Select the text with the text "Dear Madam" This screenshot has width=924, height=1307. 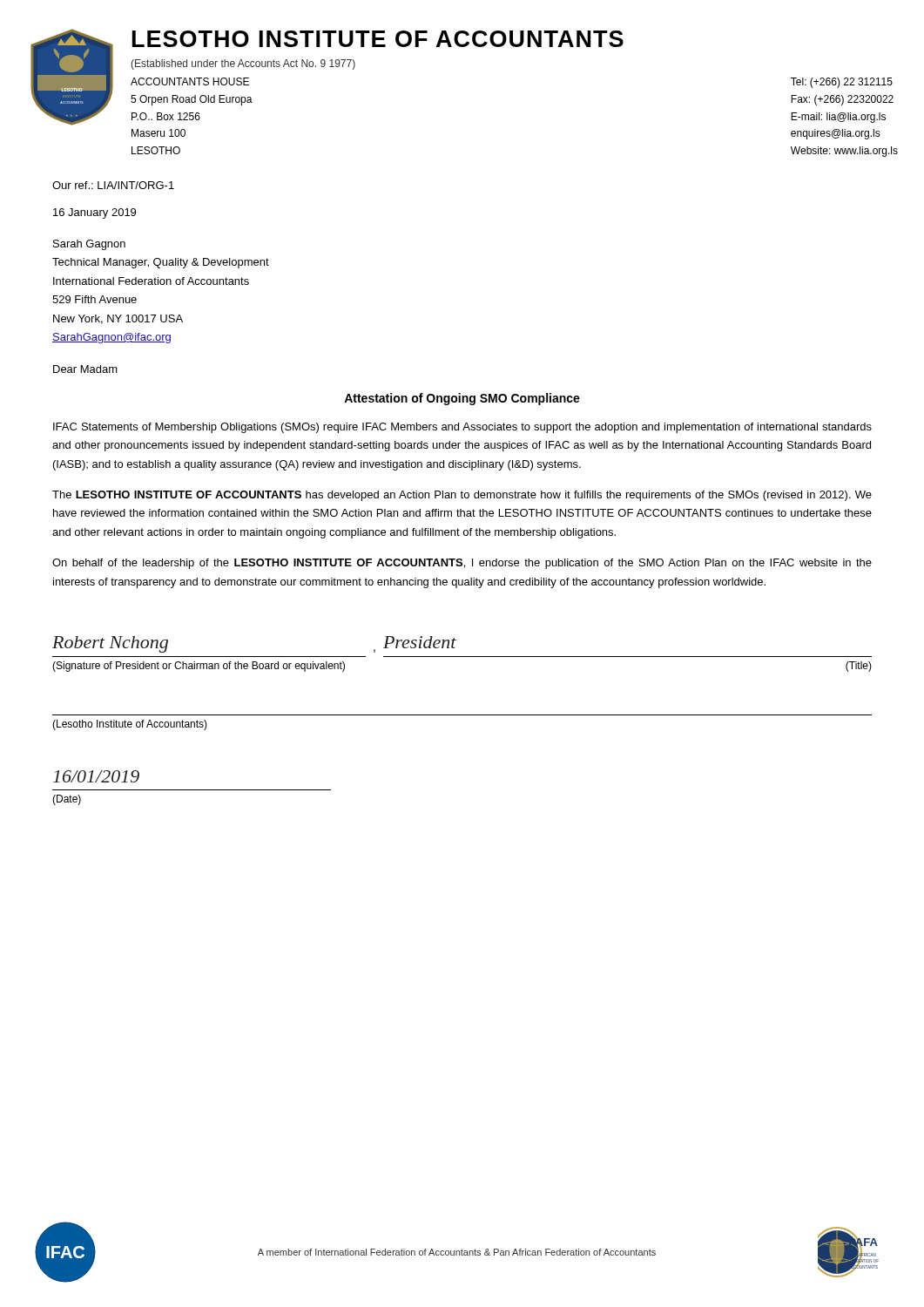click(85, 369)
